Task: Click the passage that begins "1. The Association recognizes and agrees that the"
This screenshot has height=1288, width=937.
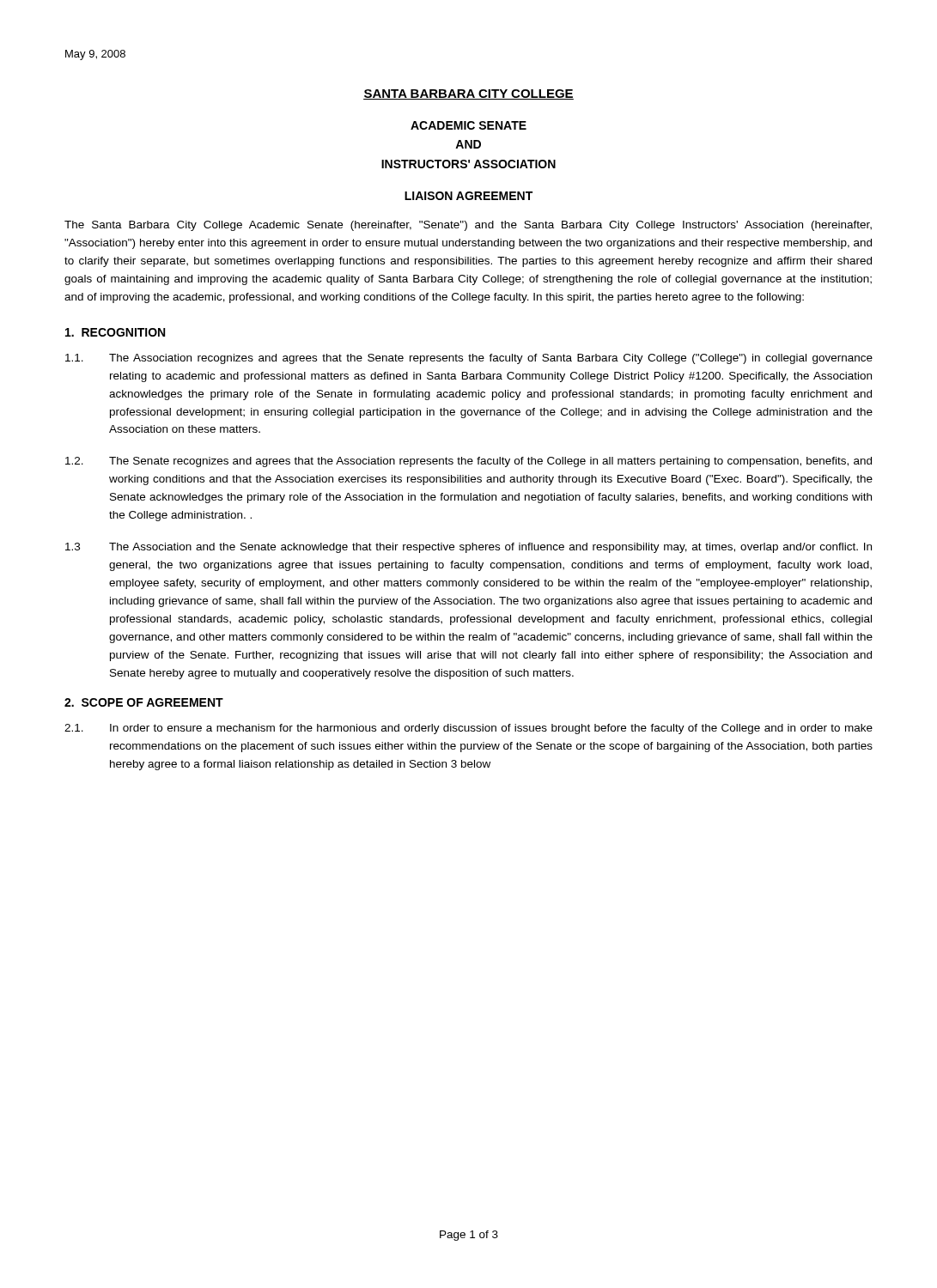Action: [468, 394]
